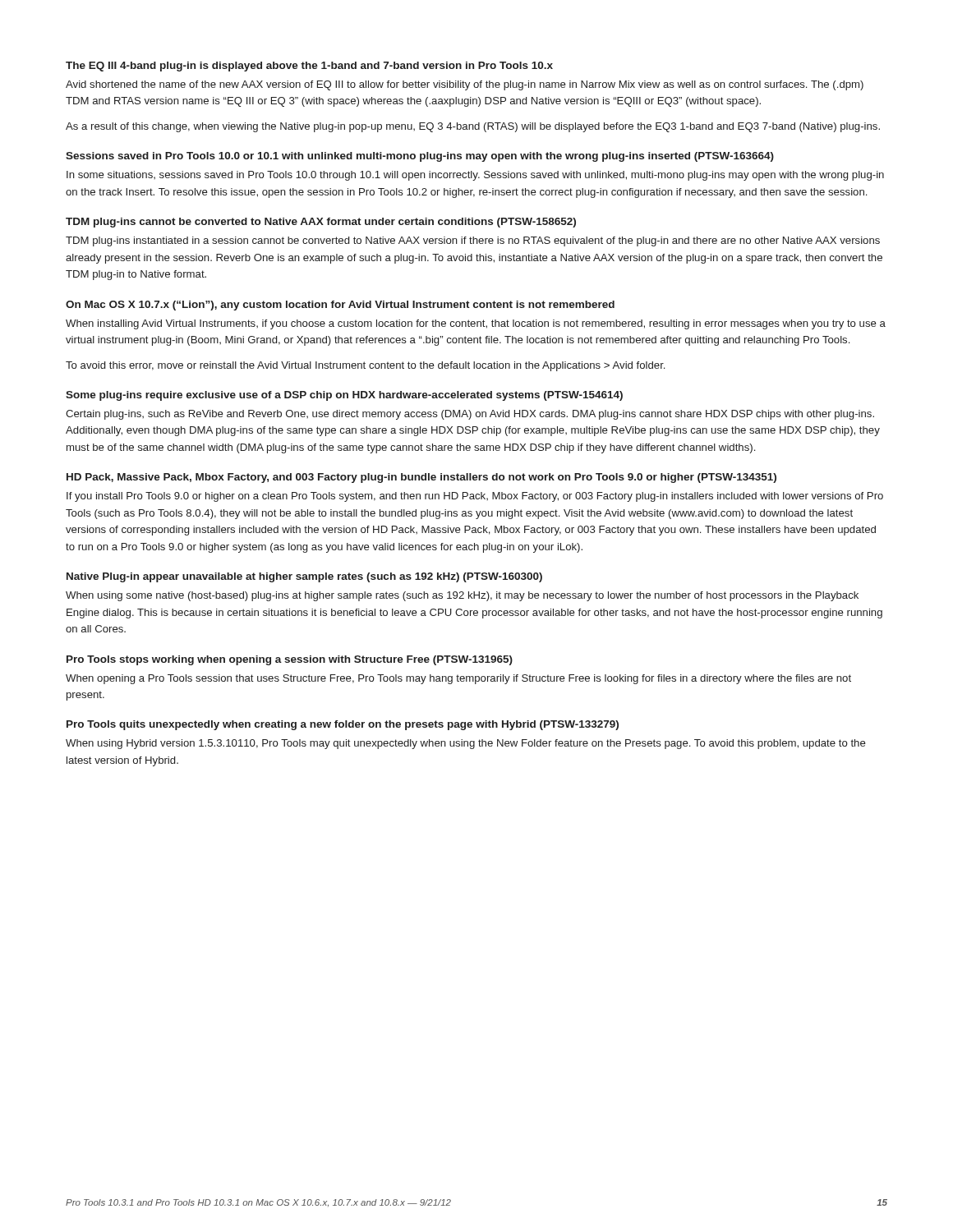Viewport: 953px width, 1232px height.
Task: Click on the section header that says "Sessions saved in Pro Tools 10.0 or"
Action: point(420,156)
